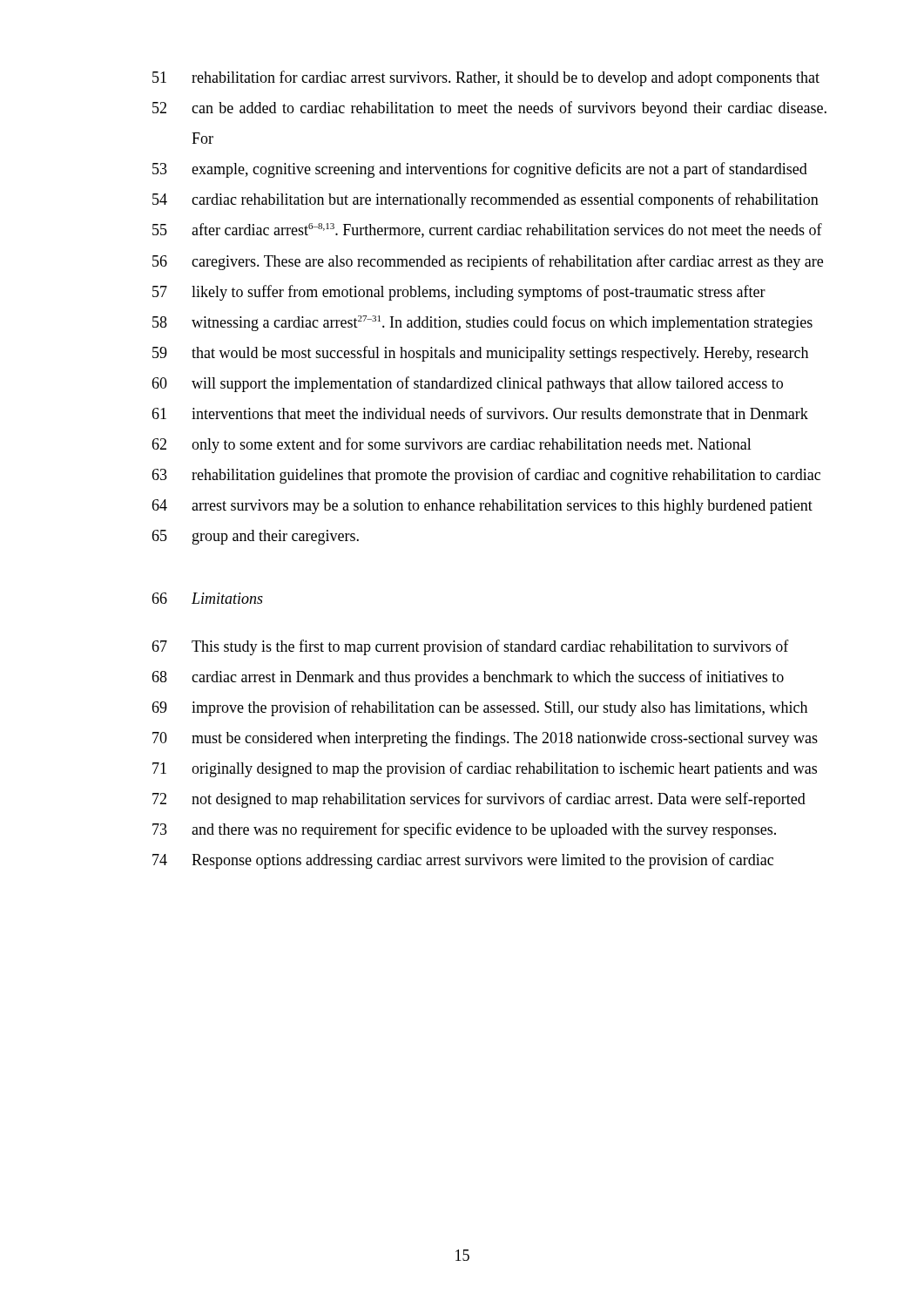Image resolution: width=924 pixels, height=1307 pixels.
Task: Locate the text block containing "55 after cardiac arrest6–8,13. Furthermore, current"
Action: tap(479, 231)
